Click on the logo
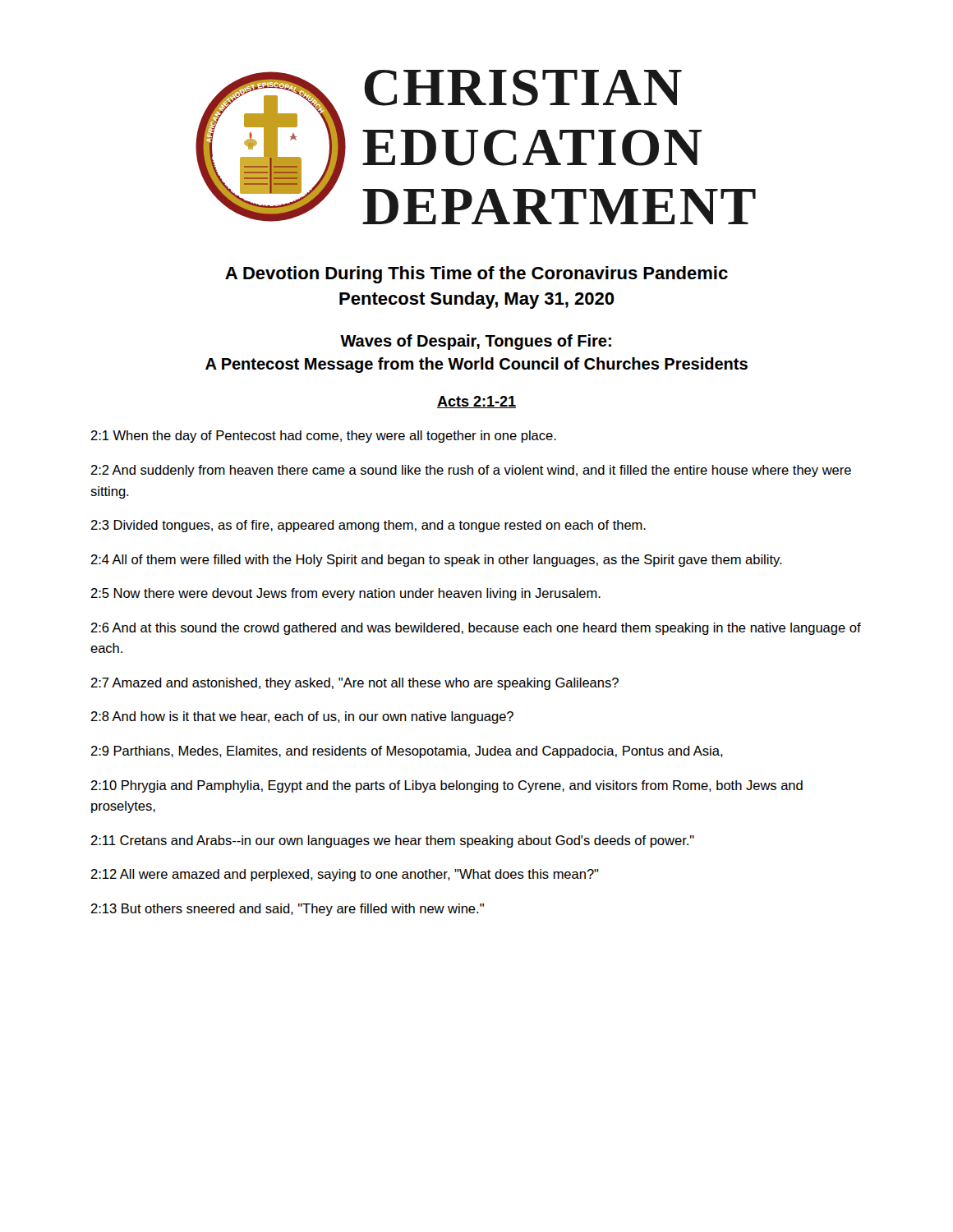The width and height of the screenshot is (953, 1232). [476, 147]
